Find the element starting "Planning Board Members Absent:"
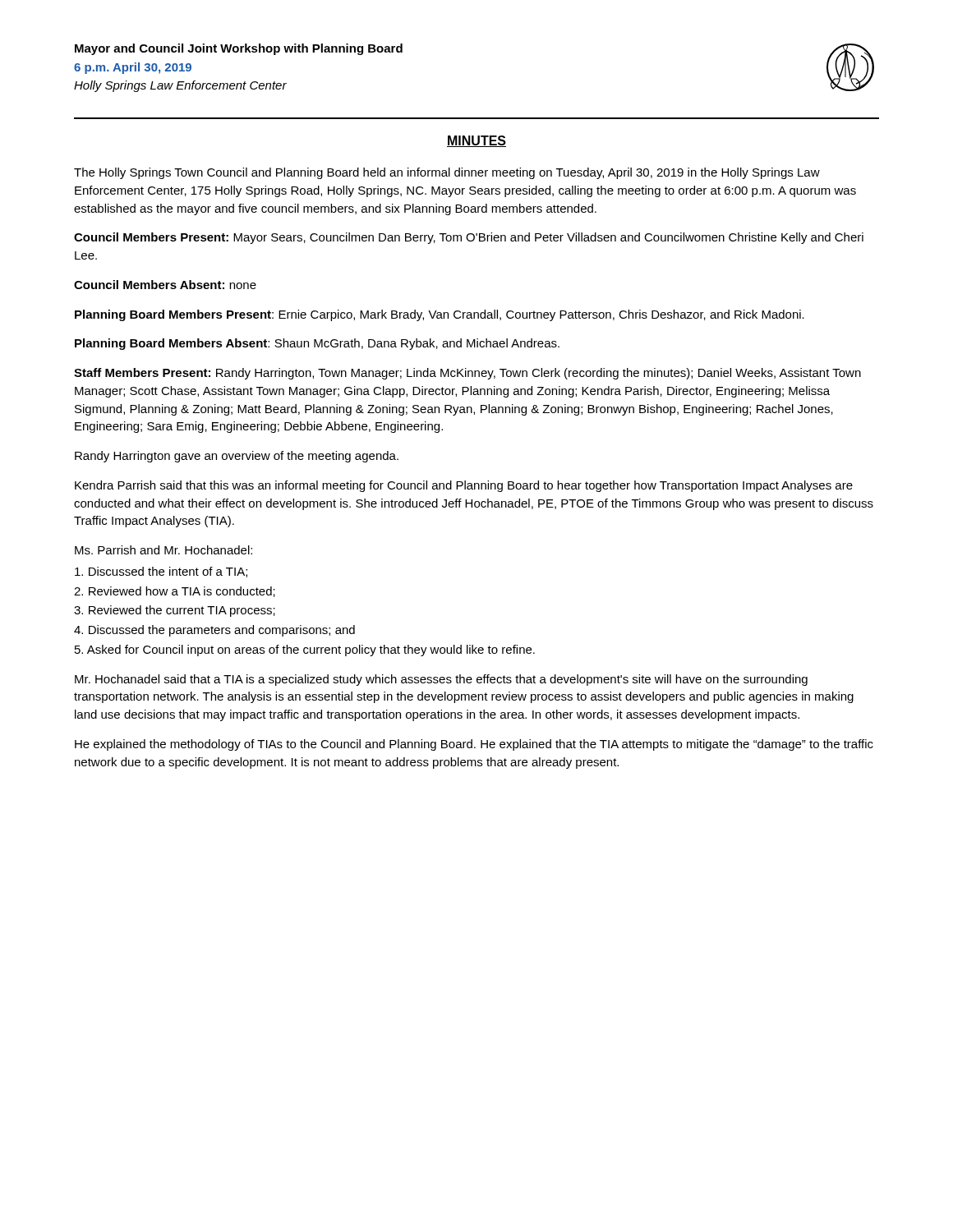Image resolution: width=953 pixels, height=1232 pixels. pyautogui.click(x=317, y=343)
